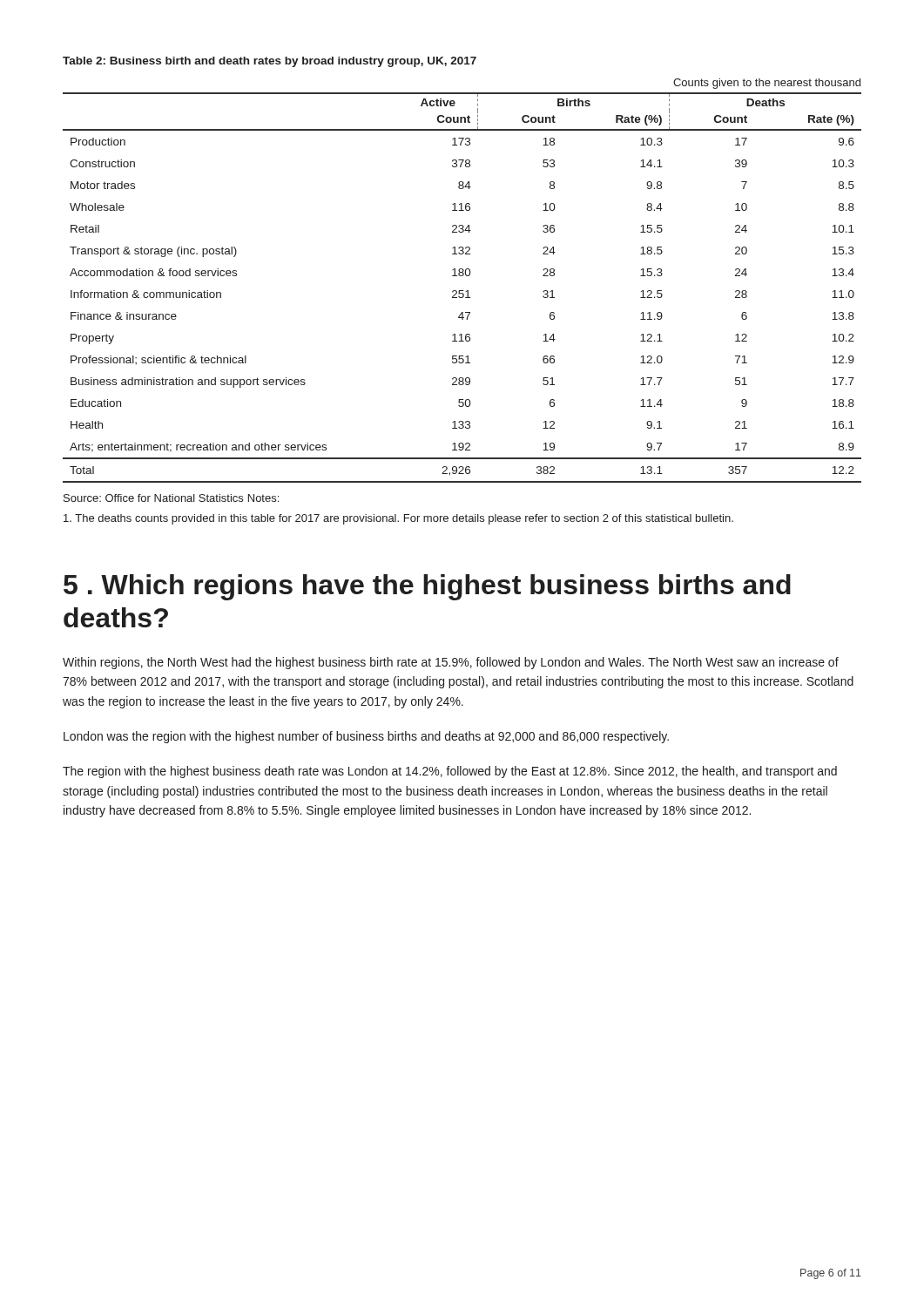Click a table
This screenshot has width=924, height=1307.
click(462, 279)
